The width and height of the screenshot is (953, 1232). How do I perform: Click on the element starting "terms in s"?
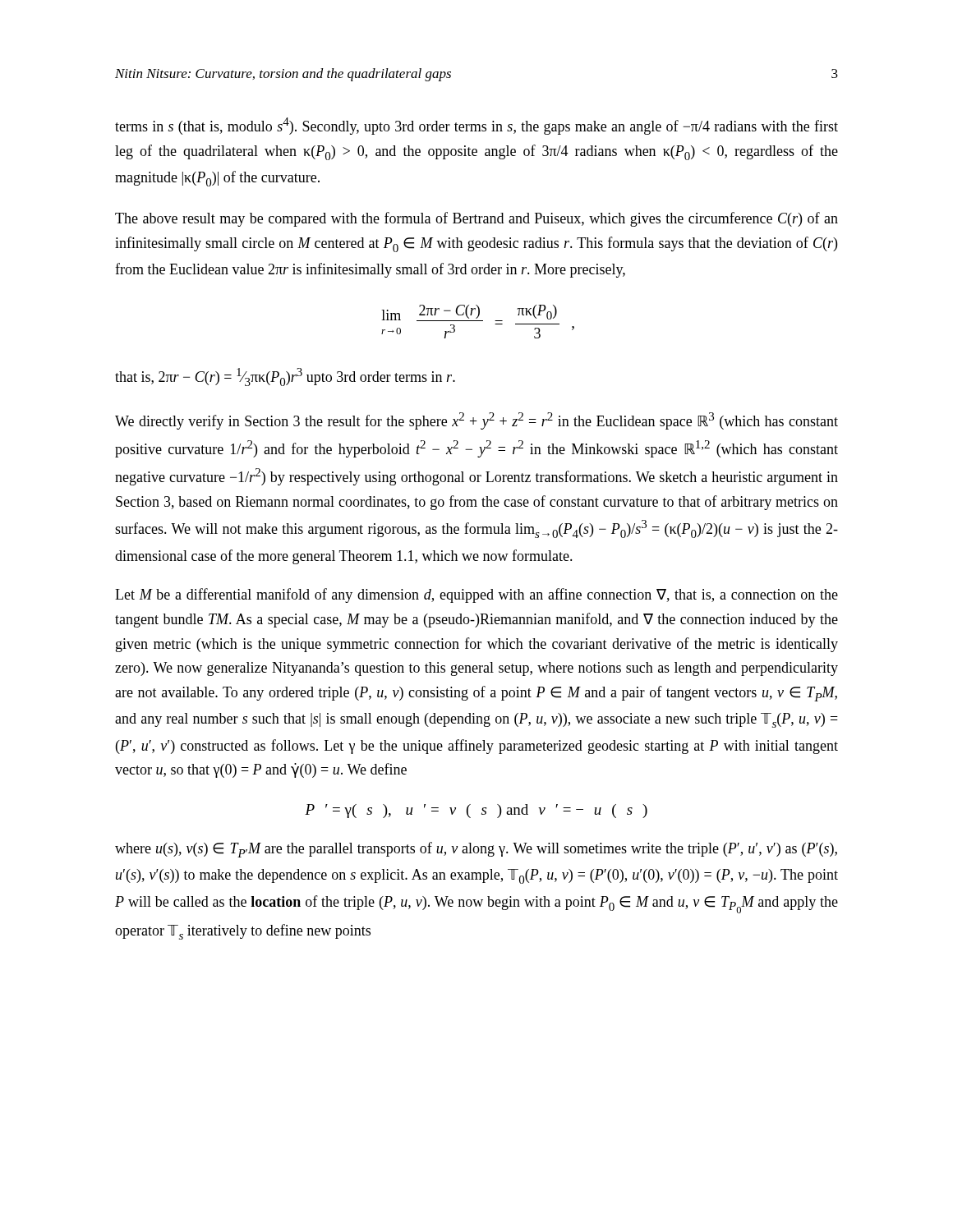tap(476, 152)
